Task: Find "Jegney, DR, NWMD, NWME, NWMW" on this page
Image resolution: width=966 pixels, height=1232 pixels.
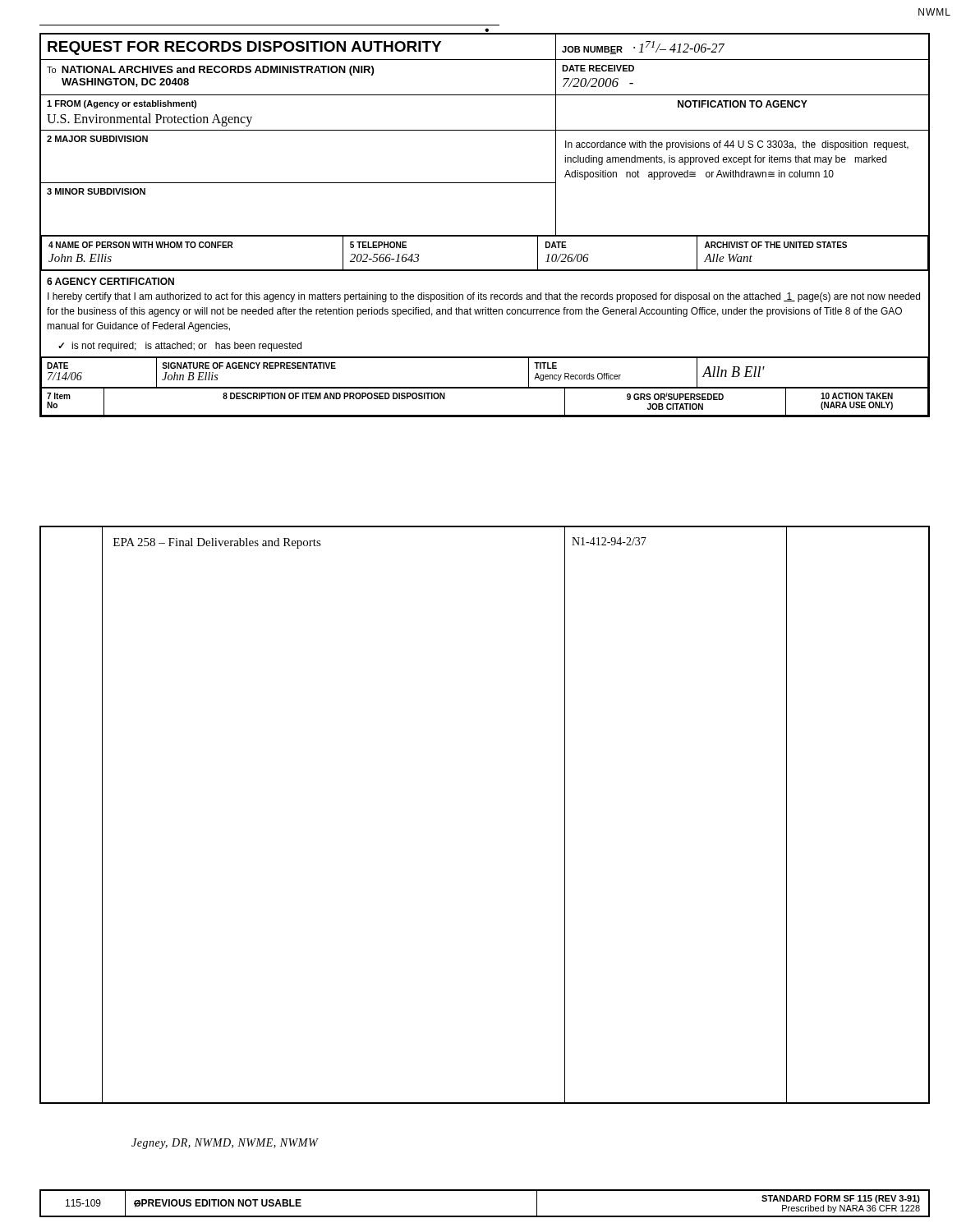Action: coord(225,1143)
